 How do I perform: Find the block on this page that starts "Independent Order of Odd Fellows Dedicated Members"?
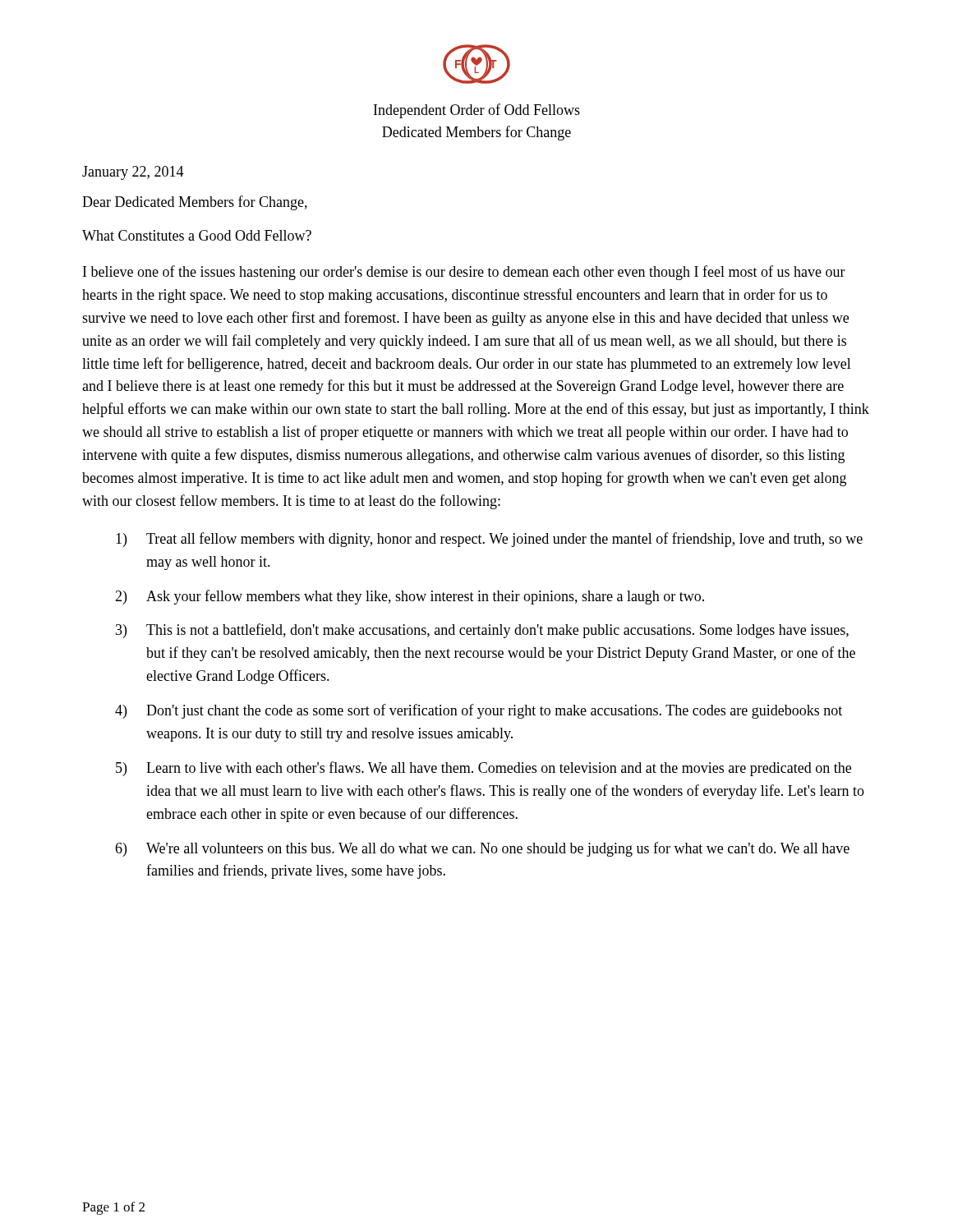pos(476,121)
